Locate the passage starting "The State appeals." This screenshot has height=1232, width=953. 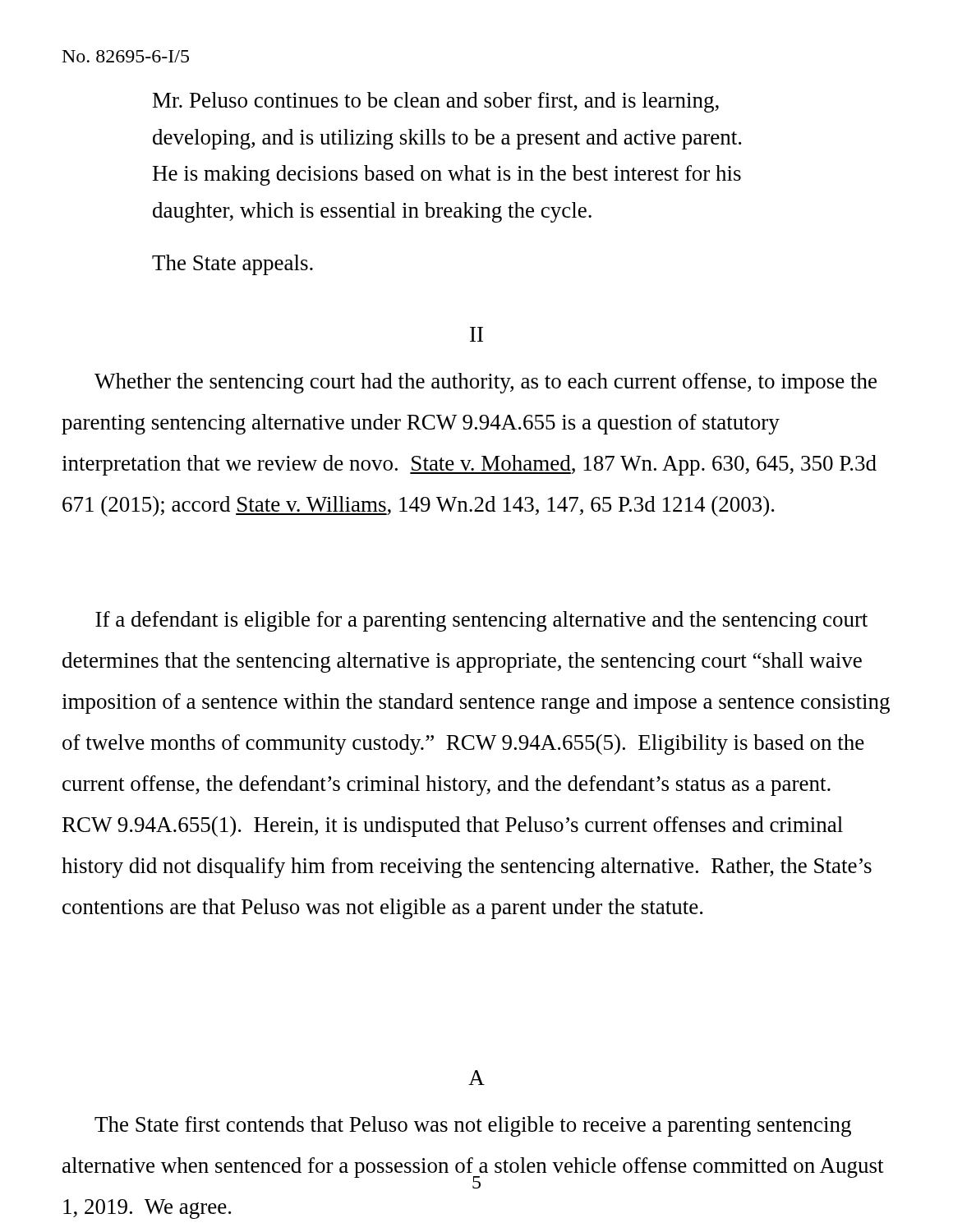point(233,263)
